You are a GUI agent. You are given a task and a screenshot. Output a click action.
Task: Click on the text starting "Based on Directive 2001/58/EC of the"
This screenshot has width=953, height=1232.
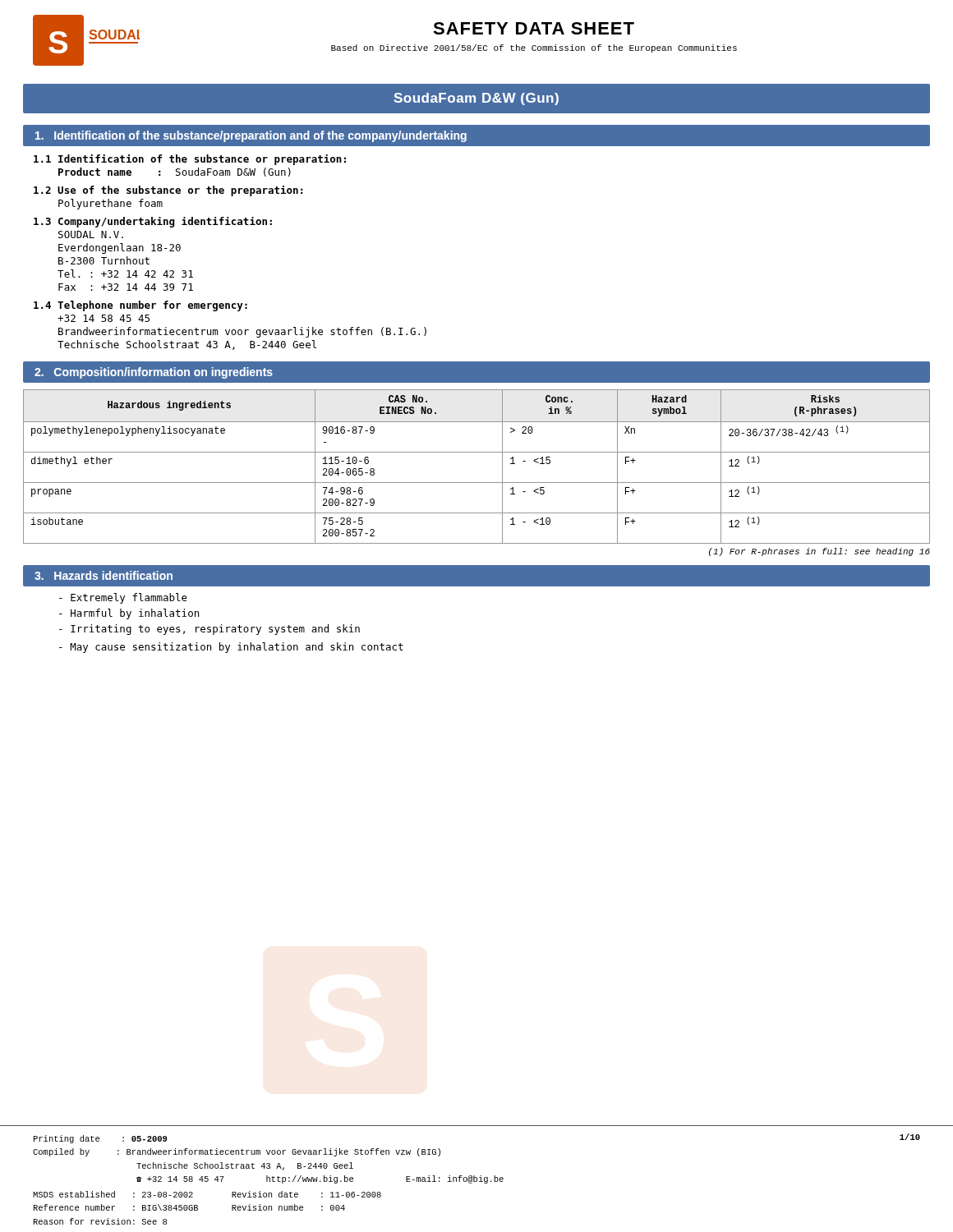534,48
